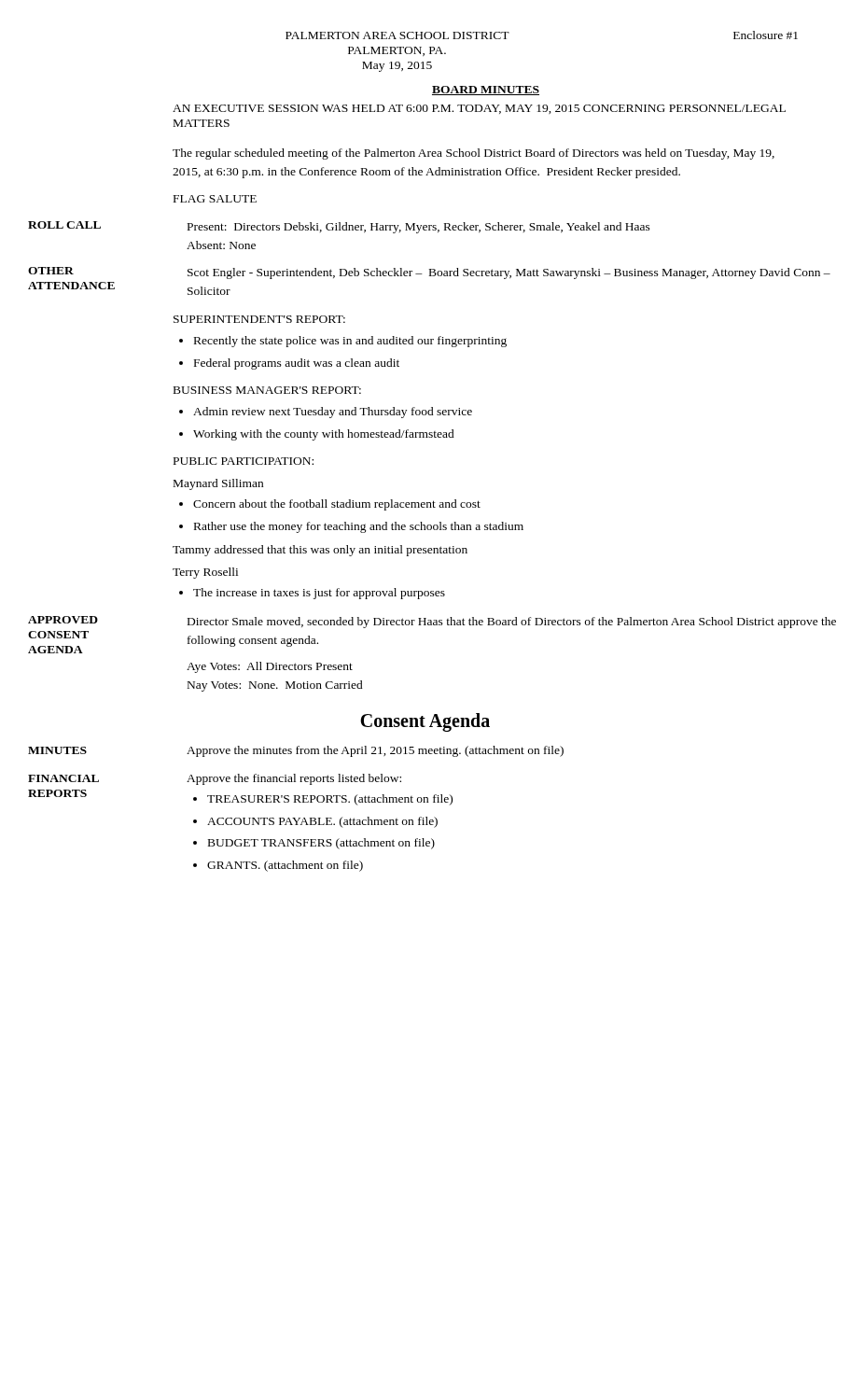Select the text that reads "FLAG SALUTE"
The height and width of the screenshot is (1400, 850).
[x=215, y=199]
